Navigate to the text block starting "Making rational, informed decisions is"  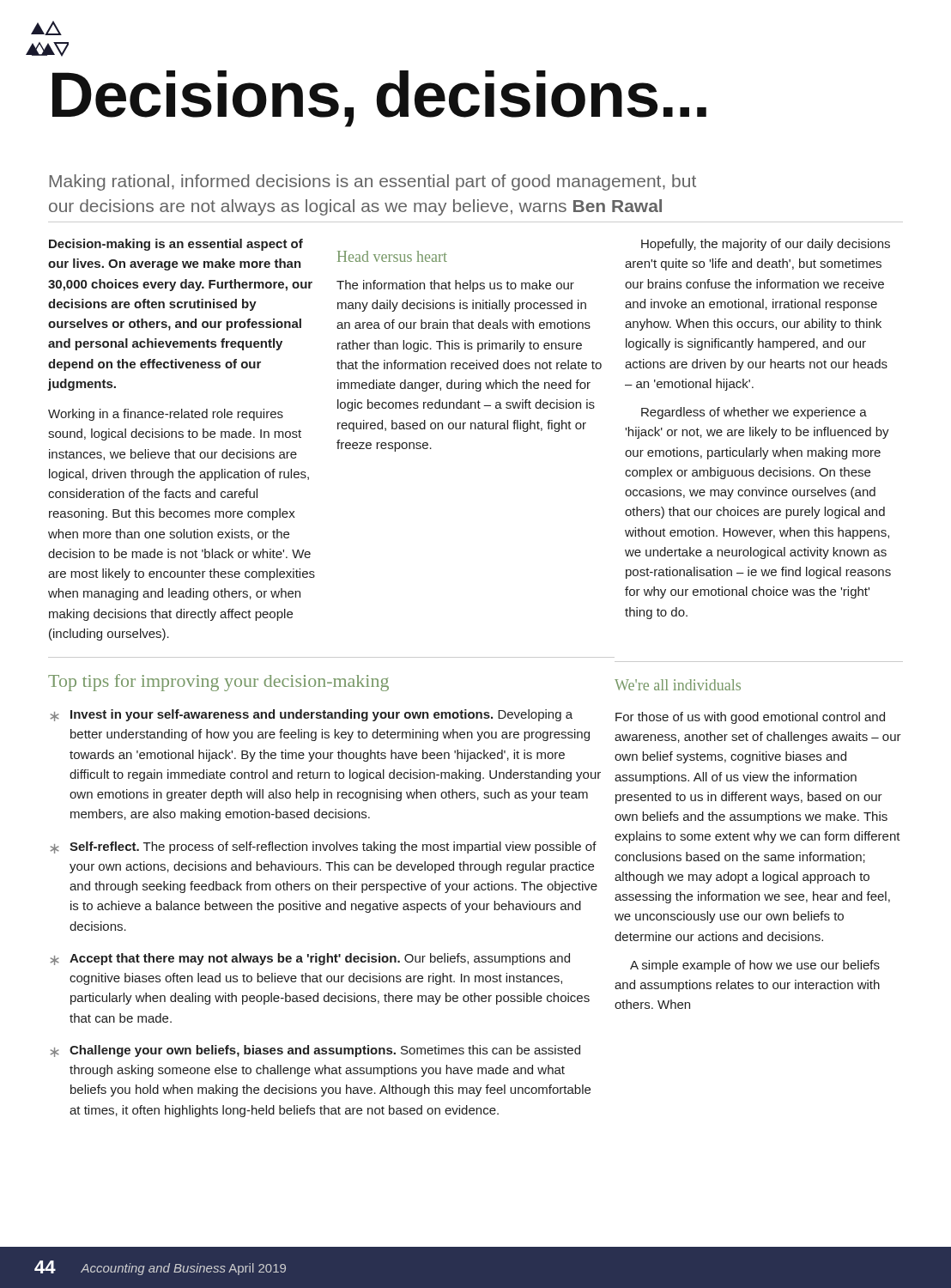point(372,193)
